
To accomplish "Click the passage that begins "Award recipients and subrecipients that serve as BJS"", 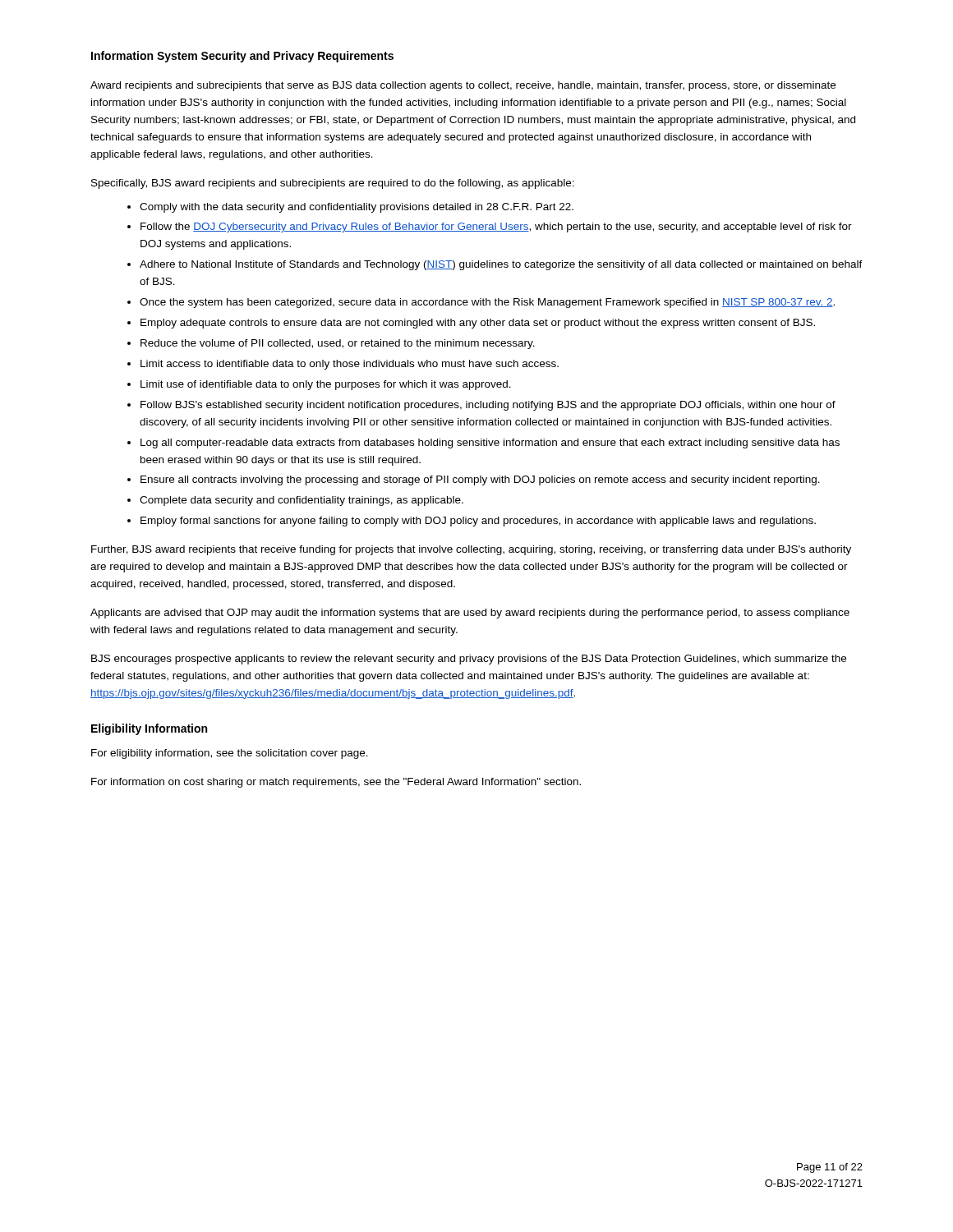I will point(473,119).
